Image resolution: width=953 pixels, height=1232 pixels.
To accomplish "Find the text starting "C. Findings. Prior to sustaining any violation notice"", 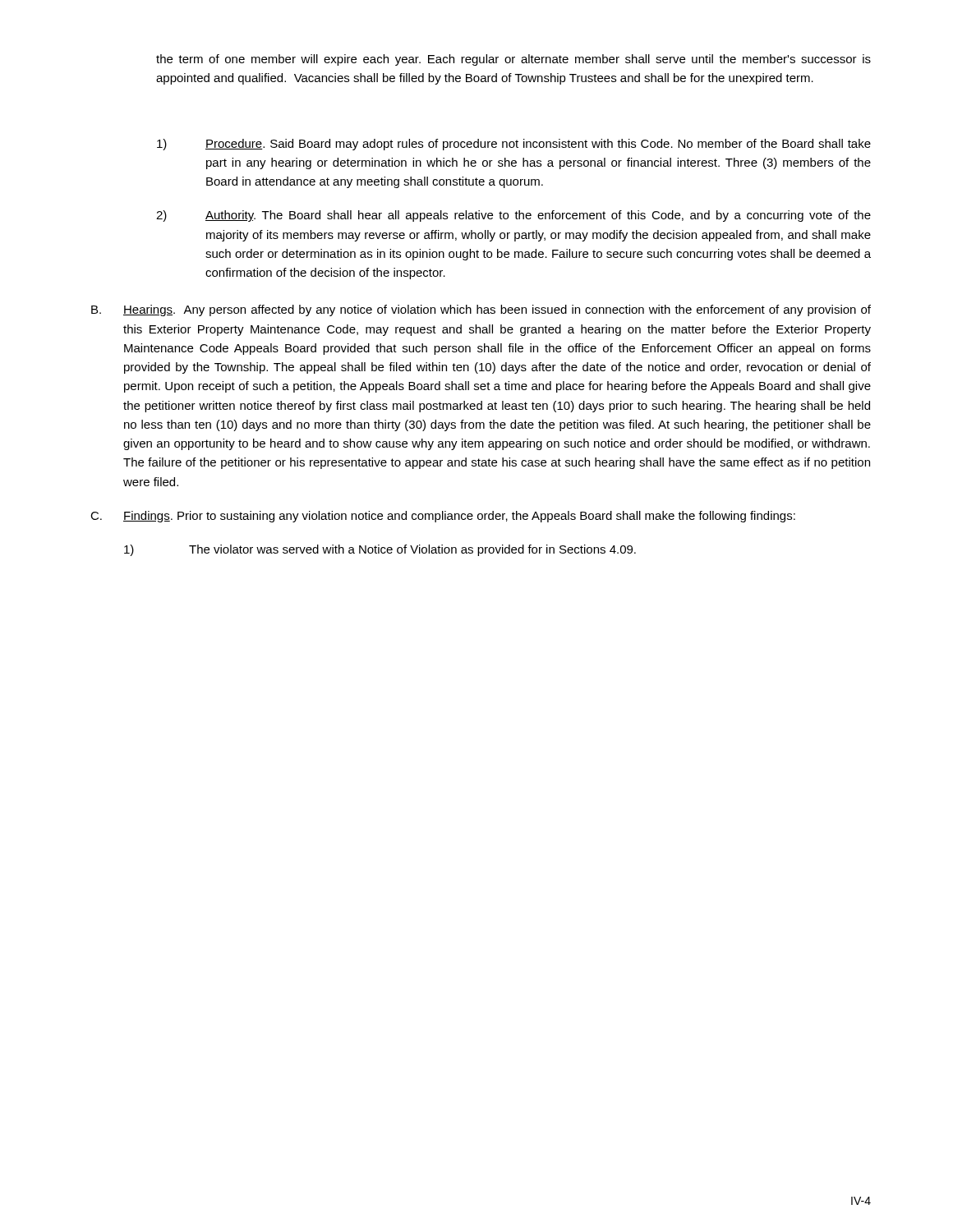I will (481, 515).
